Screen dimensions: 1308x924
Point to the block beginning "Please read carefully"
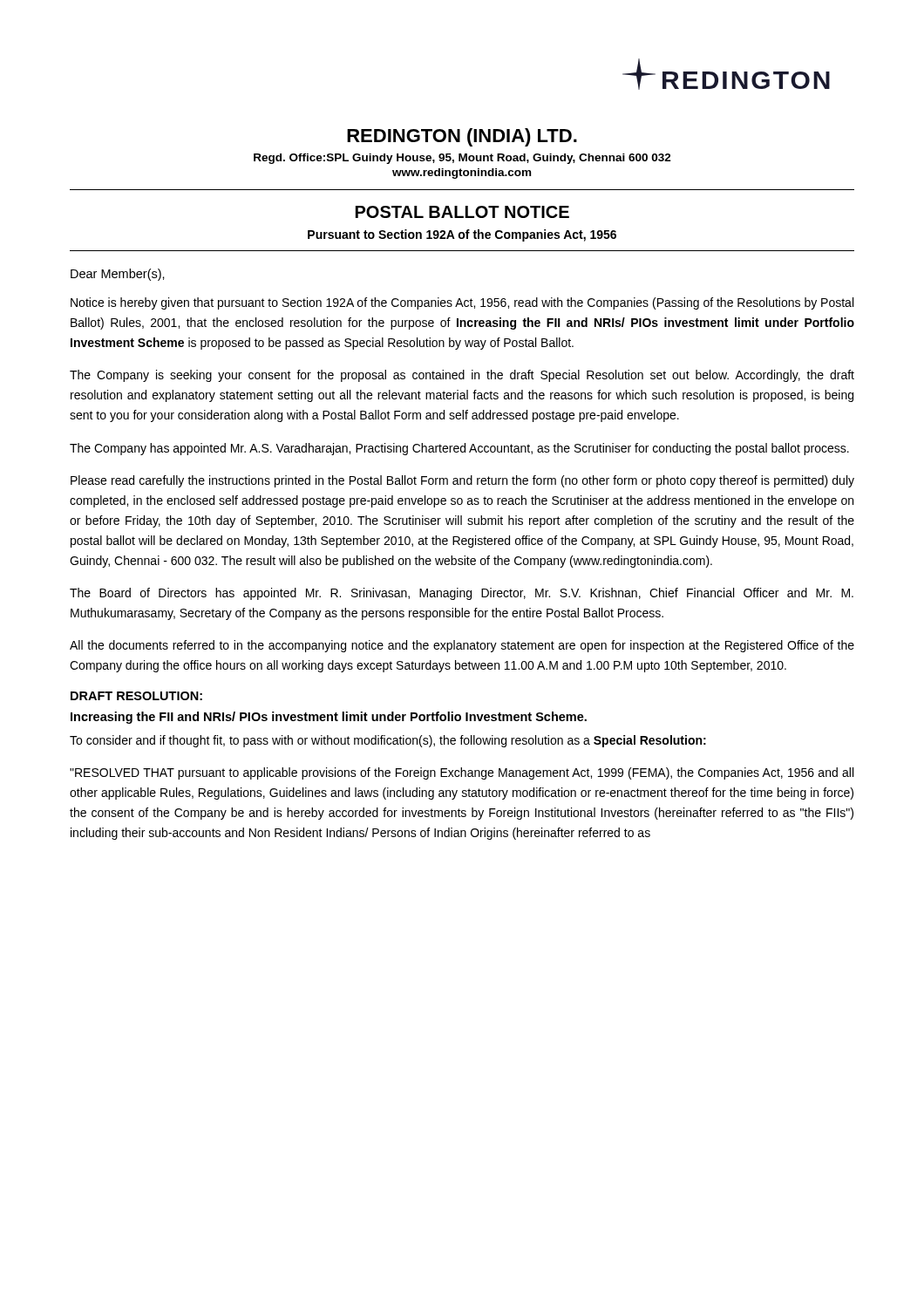462,520
